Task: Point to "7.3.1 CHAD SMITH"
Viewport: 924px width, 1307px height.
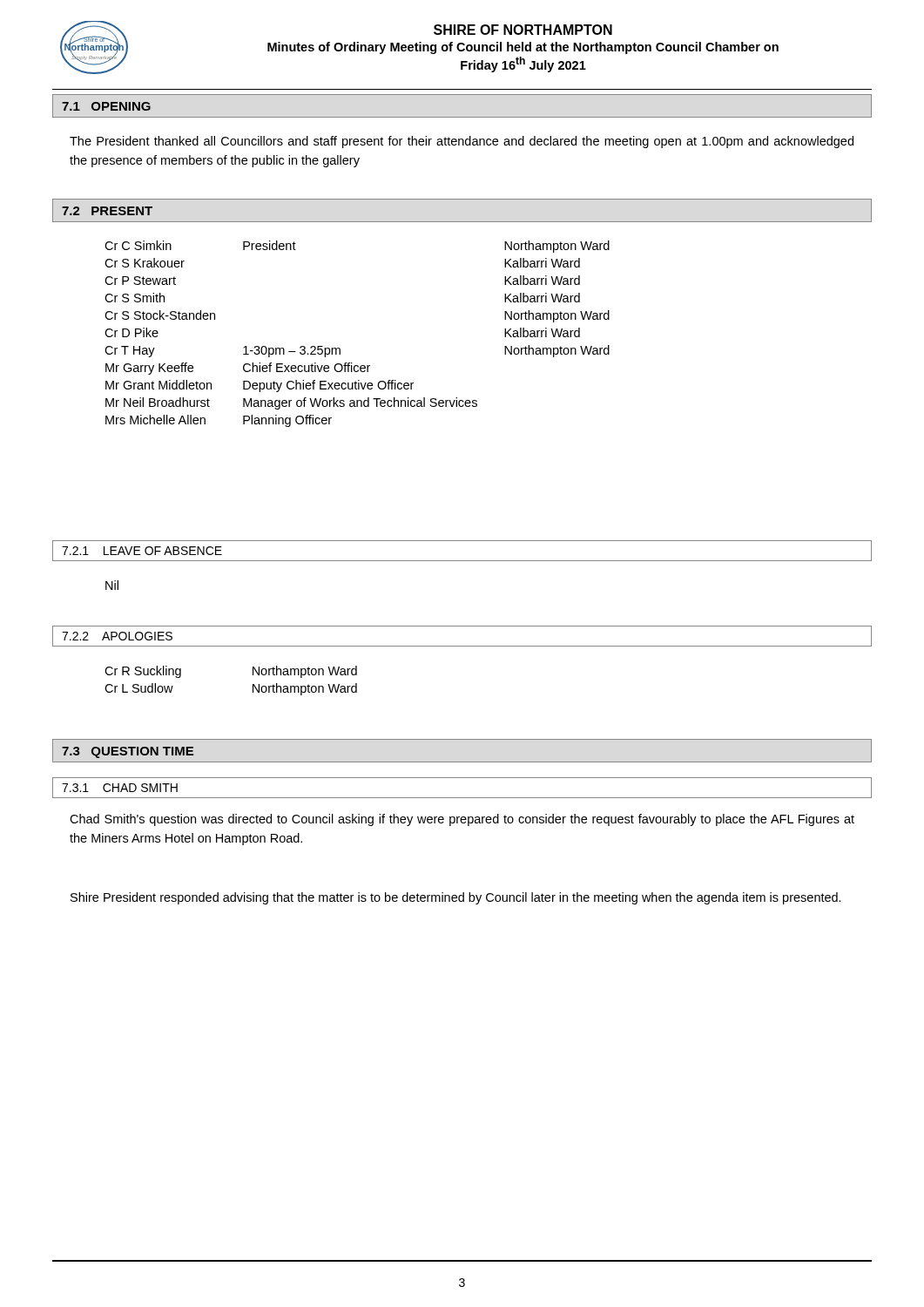Action: (x=120, y=788)
